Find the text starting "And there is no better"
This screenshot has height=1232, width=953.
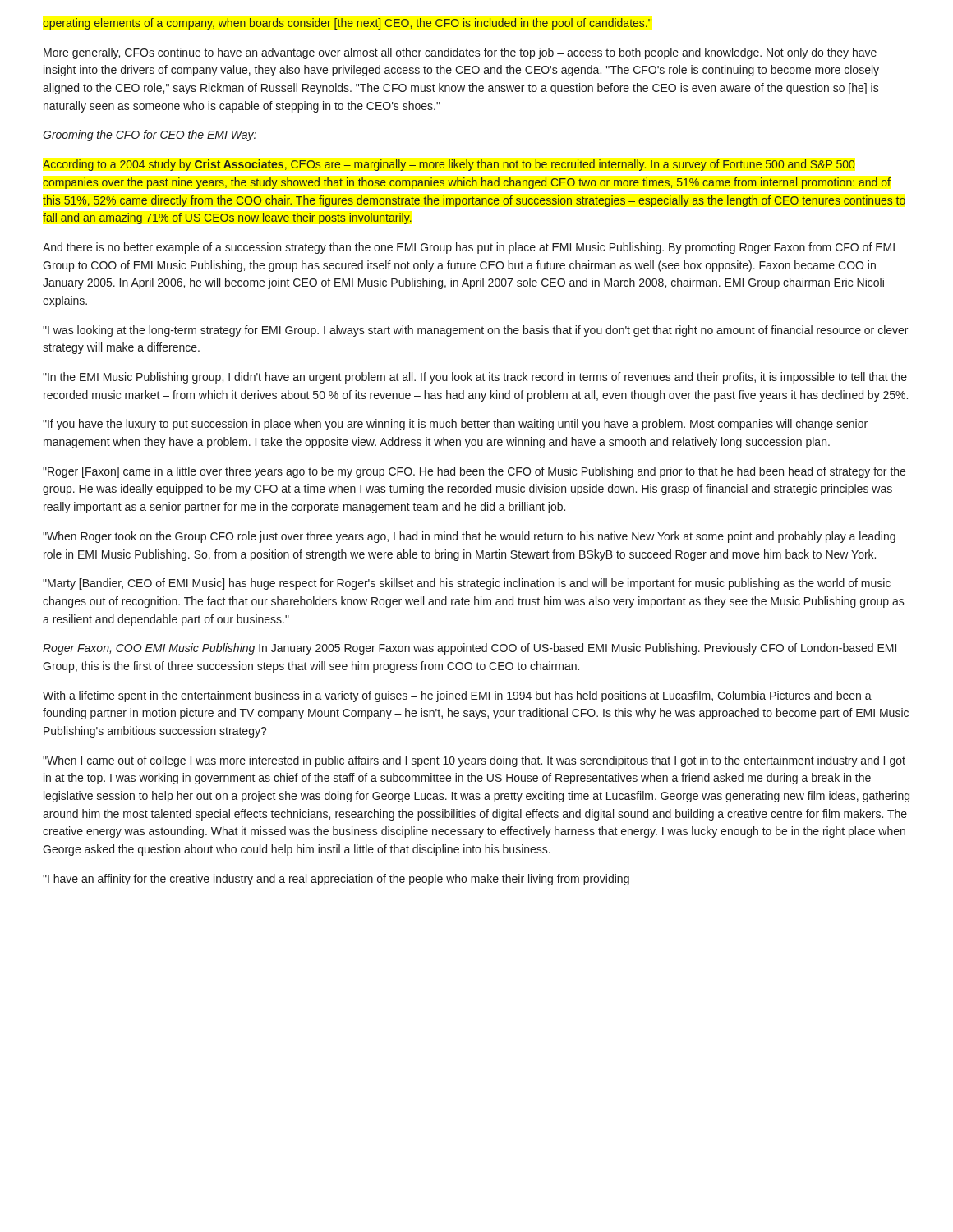point(469,274)
